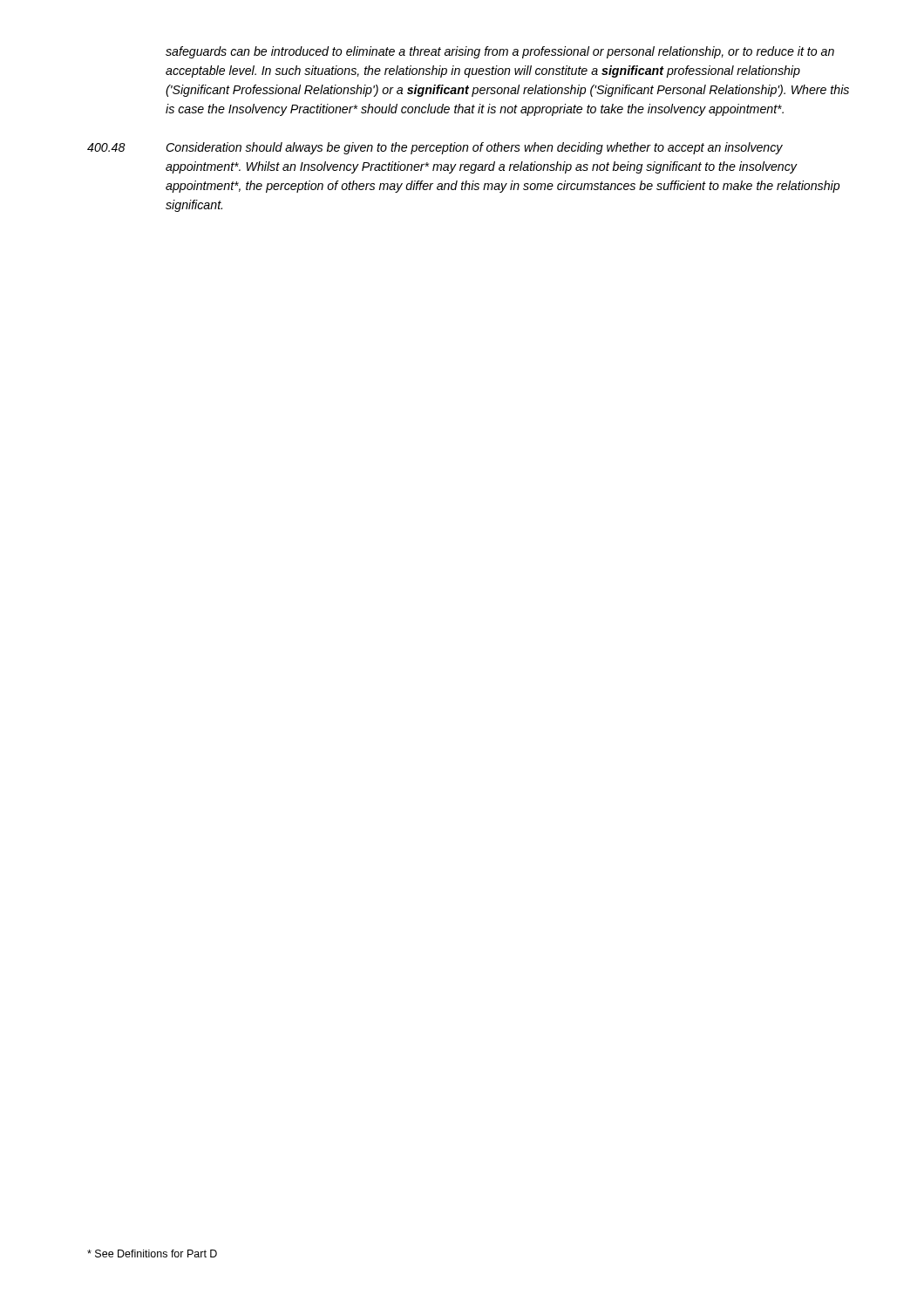
Task: Locate the text starting "See Definitions for"
Action: (x=152, y=1254)
